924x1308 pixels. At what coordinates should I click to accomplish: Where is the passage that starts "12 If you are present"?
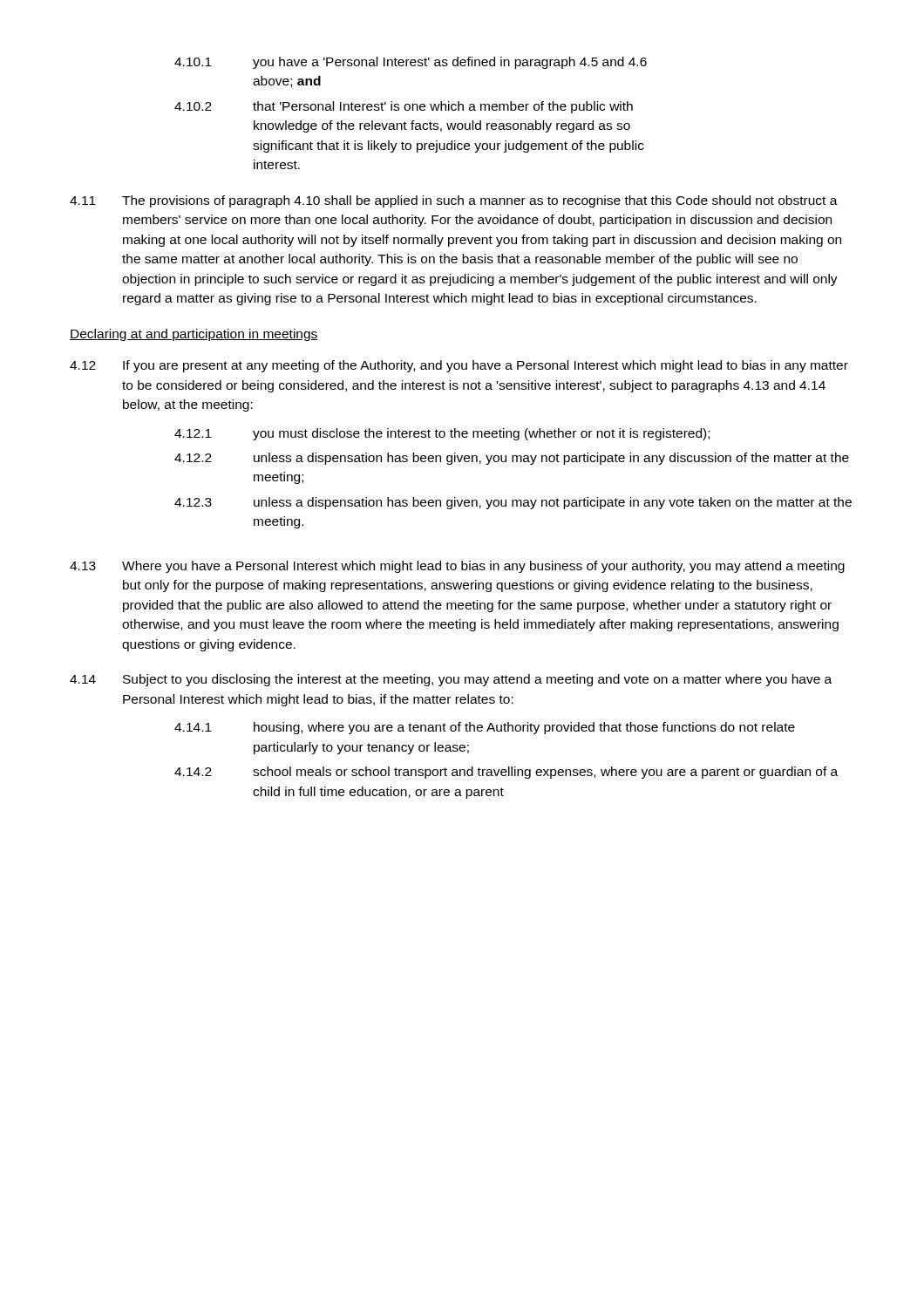(462, 448)
